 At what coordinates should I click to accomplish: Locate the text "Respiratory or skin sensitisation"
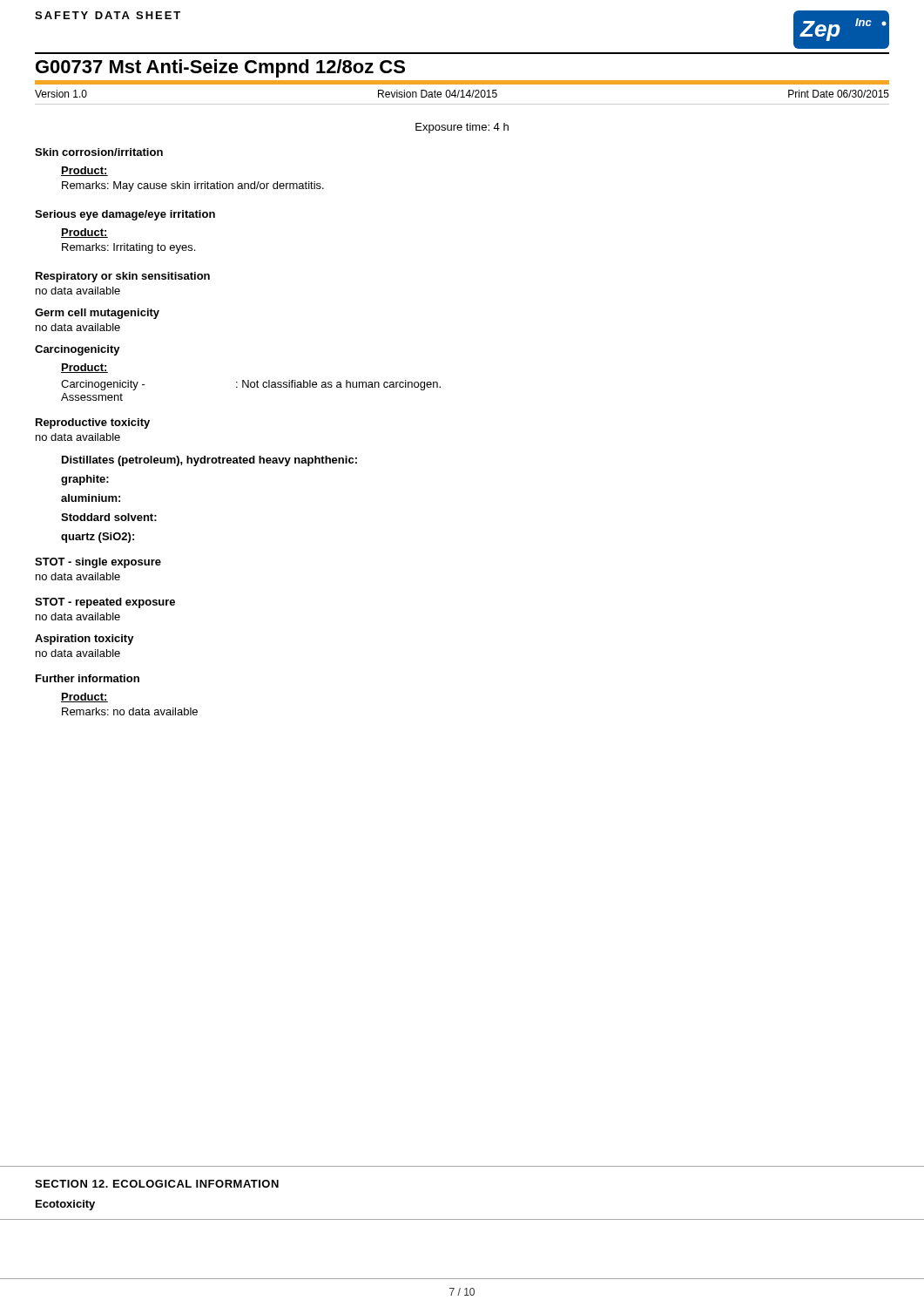(x=123, y=276)
